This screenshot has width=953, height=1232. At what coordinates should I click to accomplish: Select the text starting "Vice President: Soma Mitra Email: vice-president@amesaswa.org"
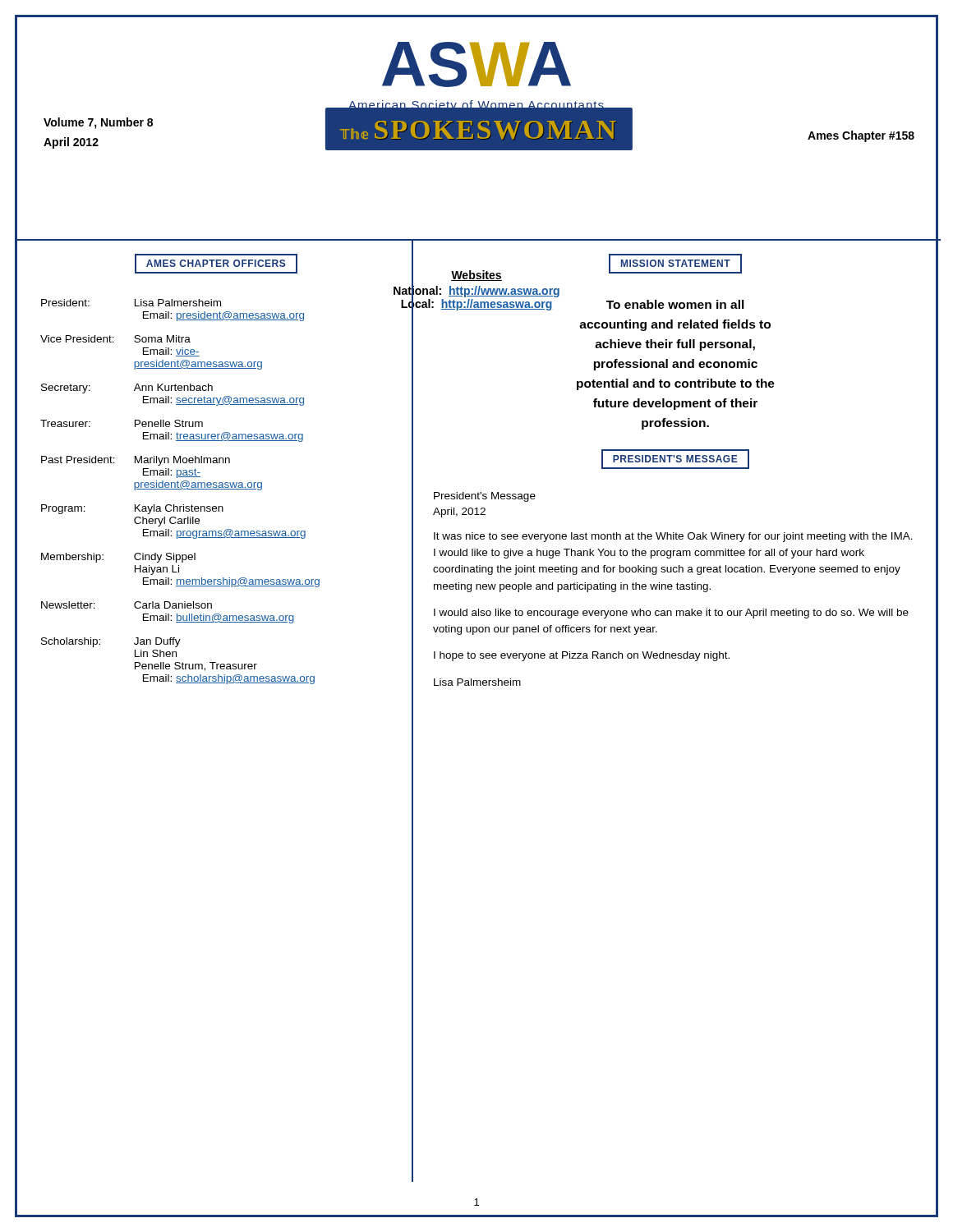tap(151, 351)
